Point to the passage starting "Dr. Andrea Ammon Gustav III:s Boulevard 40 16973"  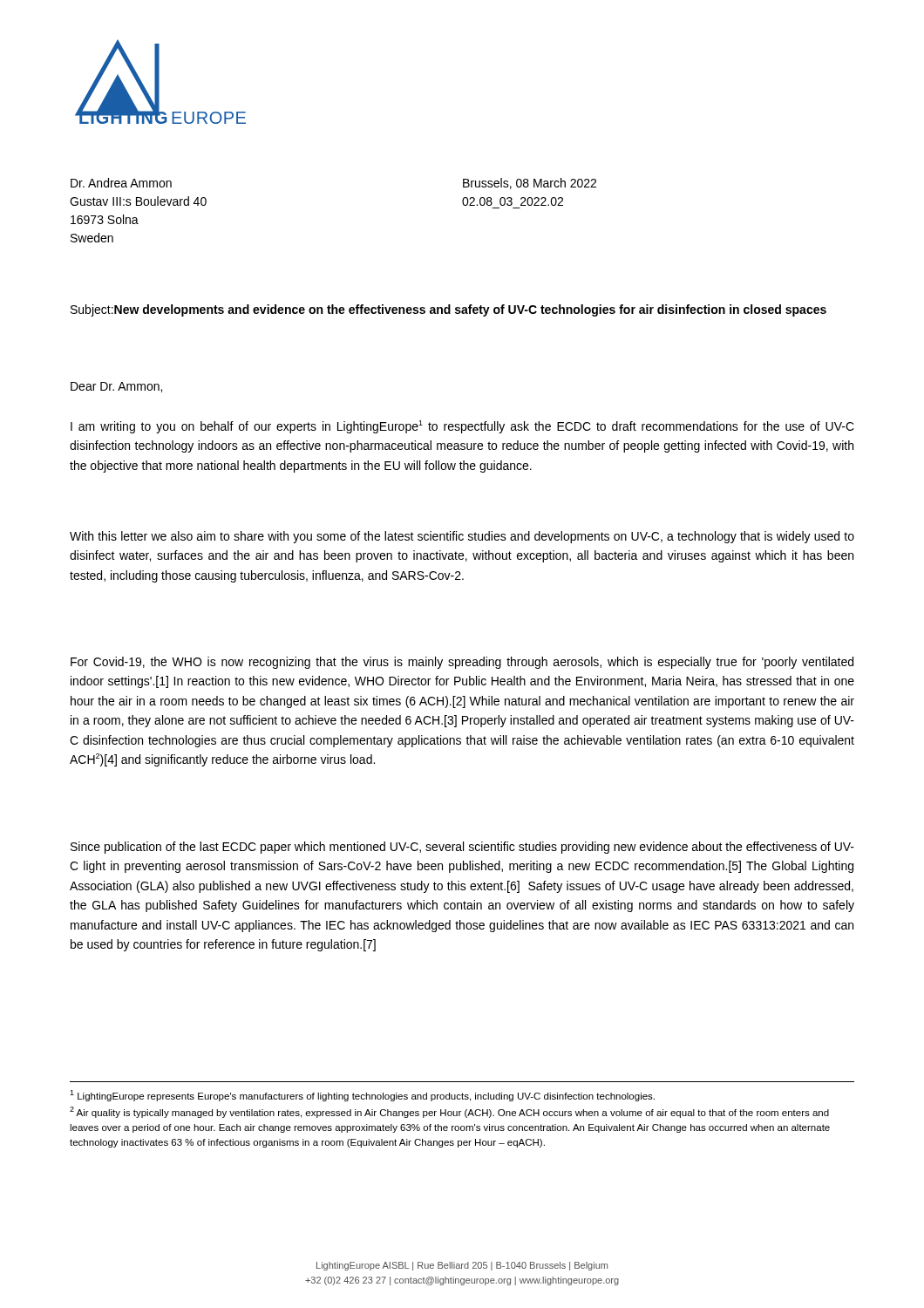138,211
